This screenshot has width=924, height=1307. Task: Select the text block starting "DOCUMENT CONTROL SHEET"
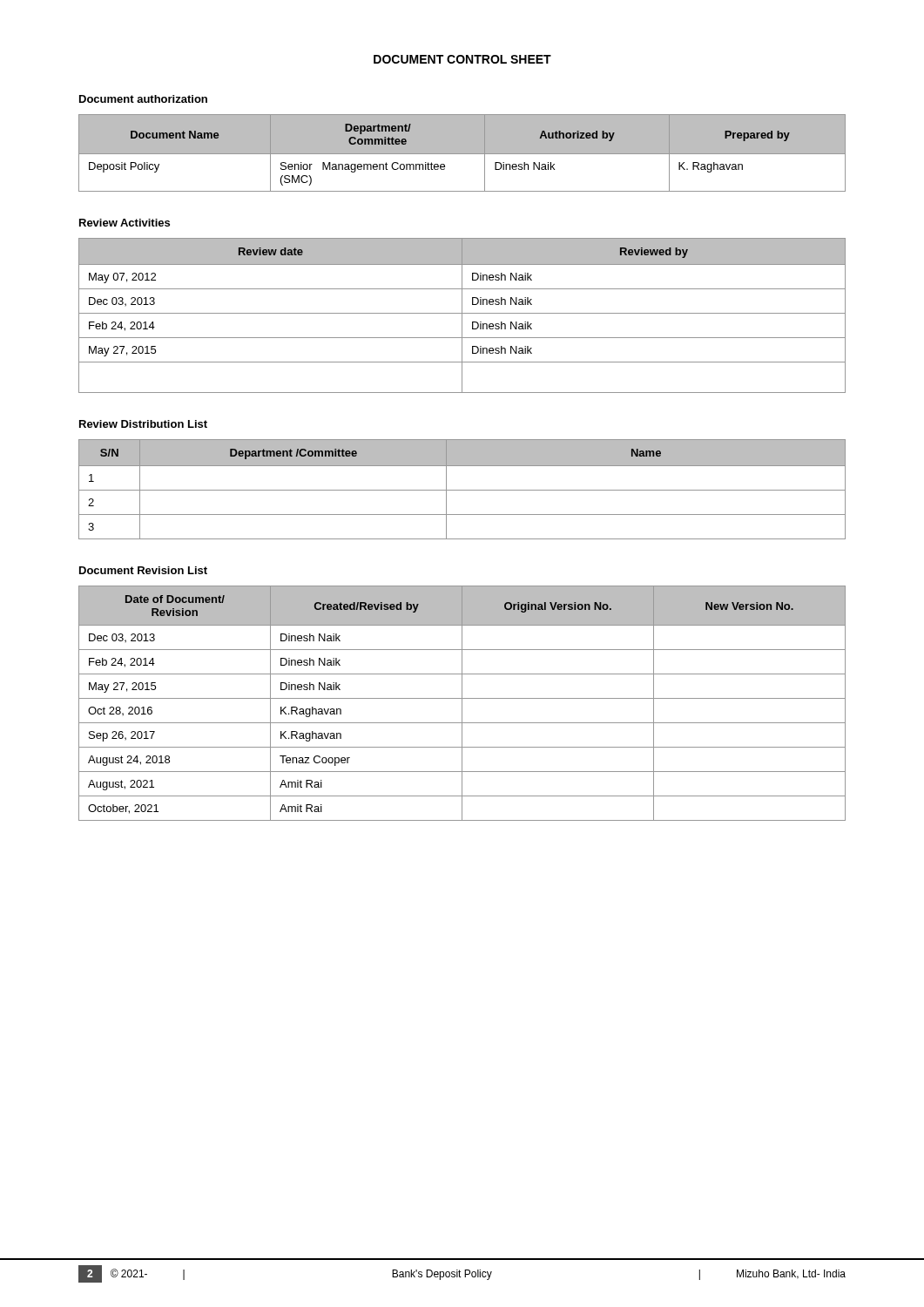click(x=462, y=59)
